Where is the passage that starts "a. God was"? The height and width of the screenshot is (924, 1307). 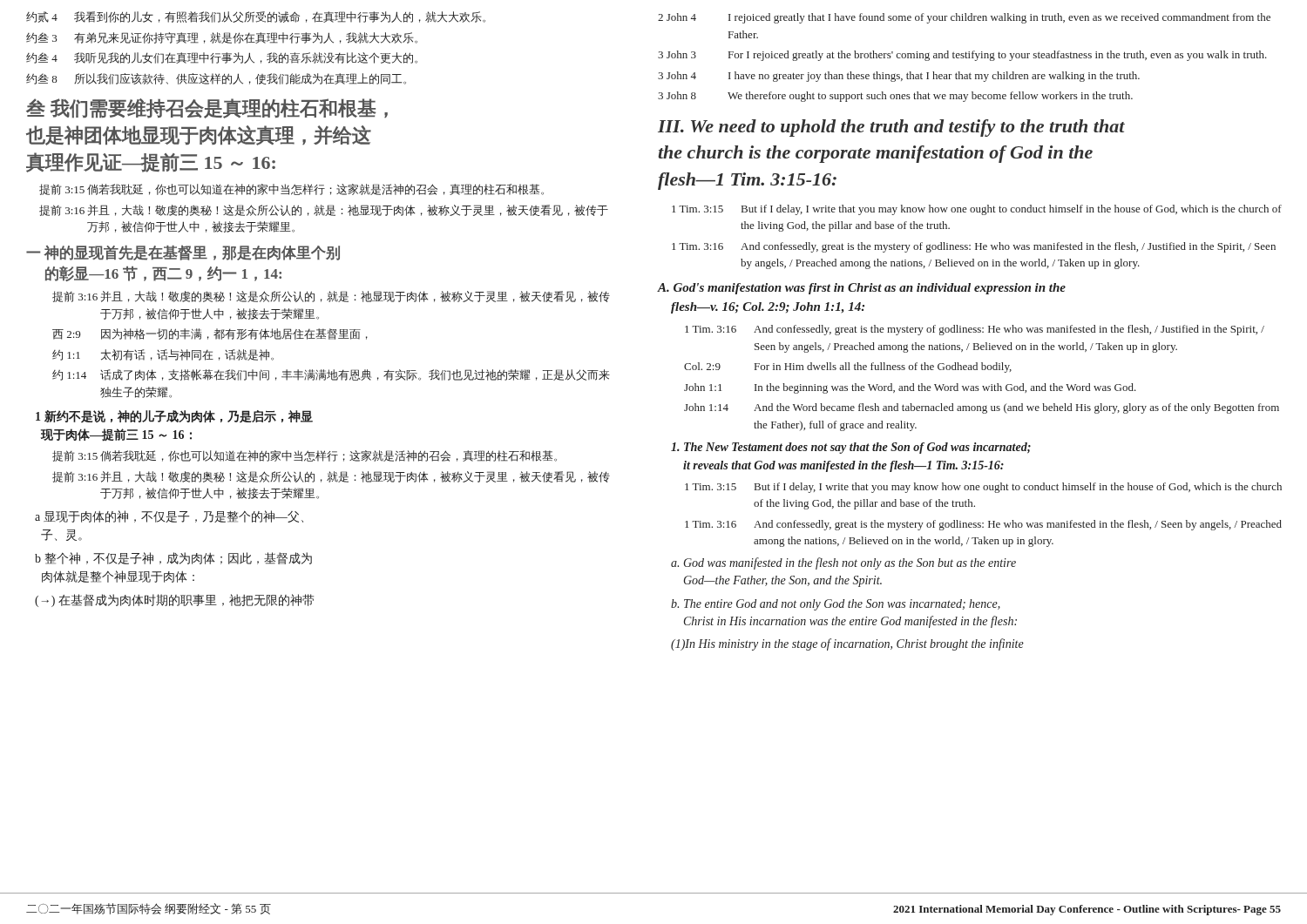click(843, 572)
